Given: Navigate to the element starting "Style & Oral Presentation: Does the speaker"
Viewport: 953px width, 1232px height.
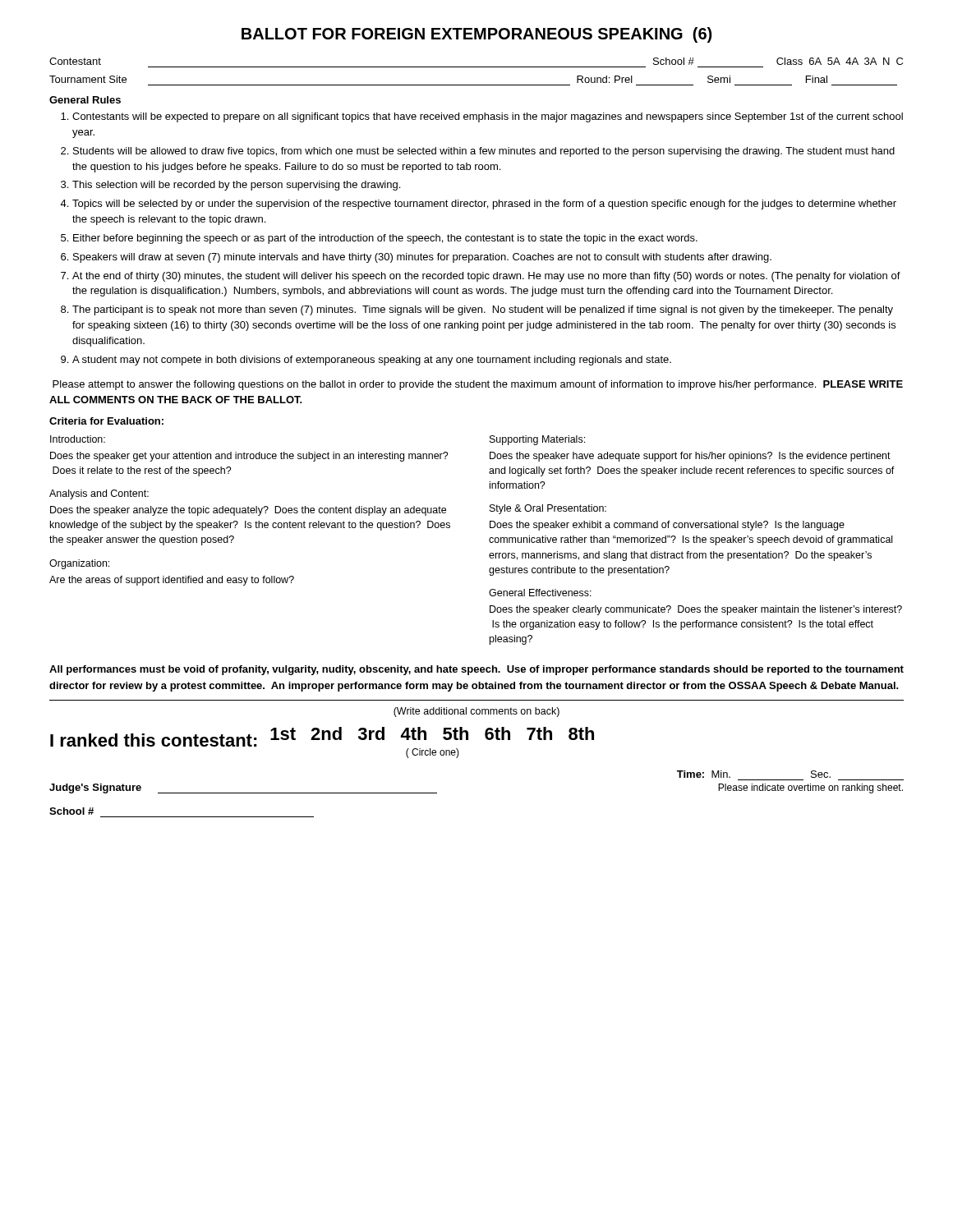Looking at the screenshot, I should click(x=696, y=539).
